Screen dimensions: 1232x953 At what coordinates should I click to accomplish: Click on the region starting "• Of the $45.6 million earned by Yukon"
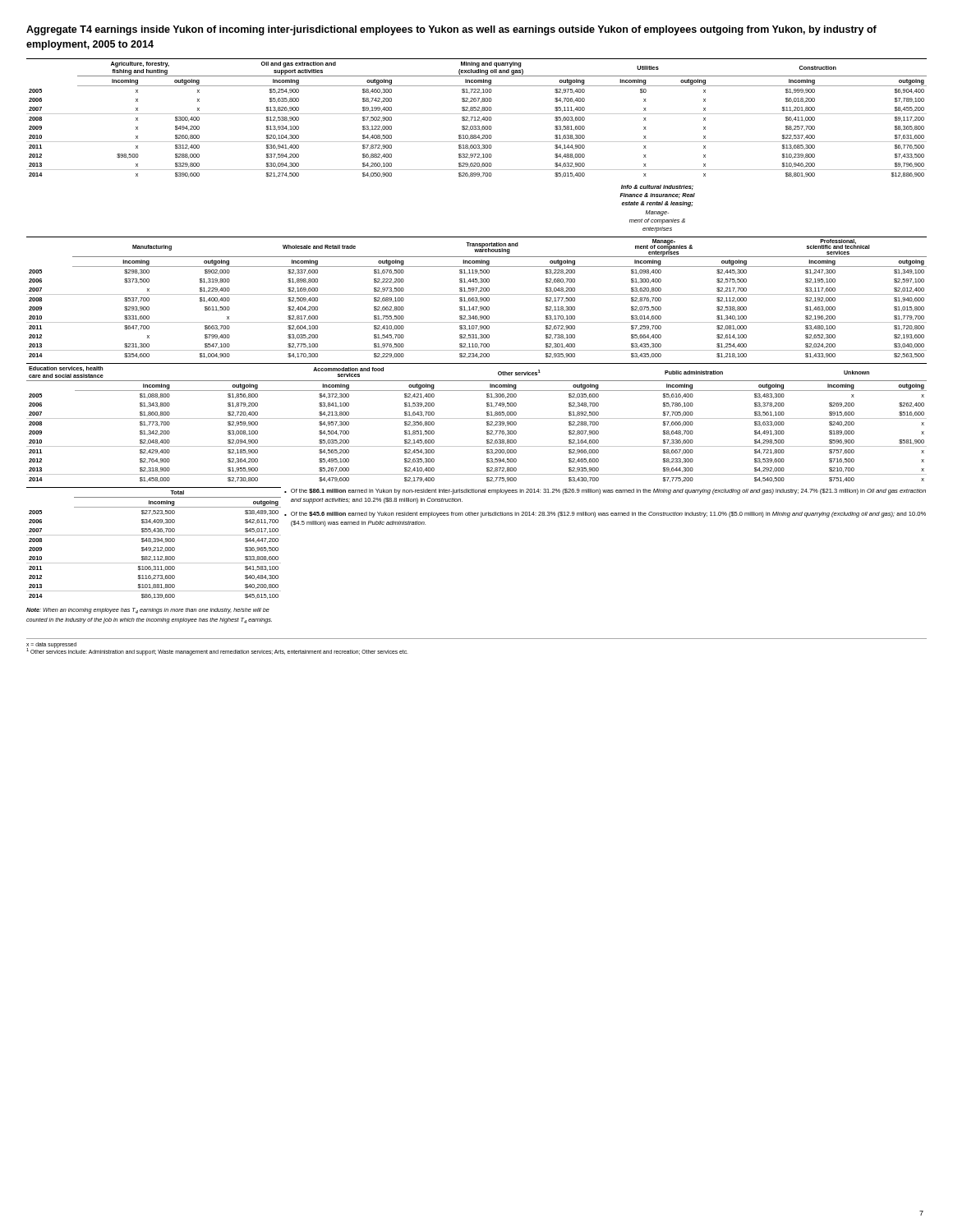(x=605, y=519)
